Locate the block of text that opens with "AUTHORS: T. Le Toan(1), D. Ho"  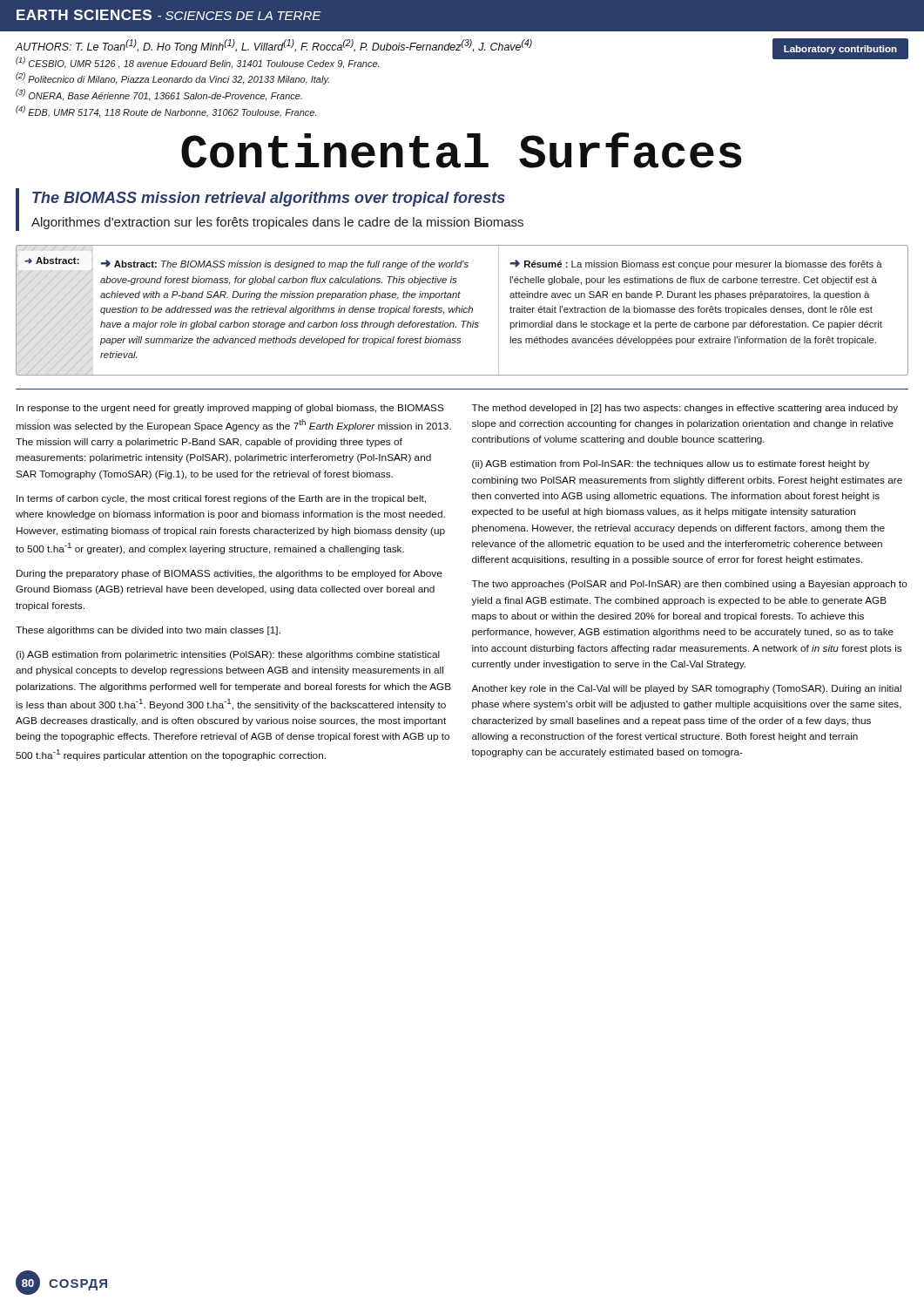(x=274, y=46)
